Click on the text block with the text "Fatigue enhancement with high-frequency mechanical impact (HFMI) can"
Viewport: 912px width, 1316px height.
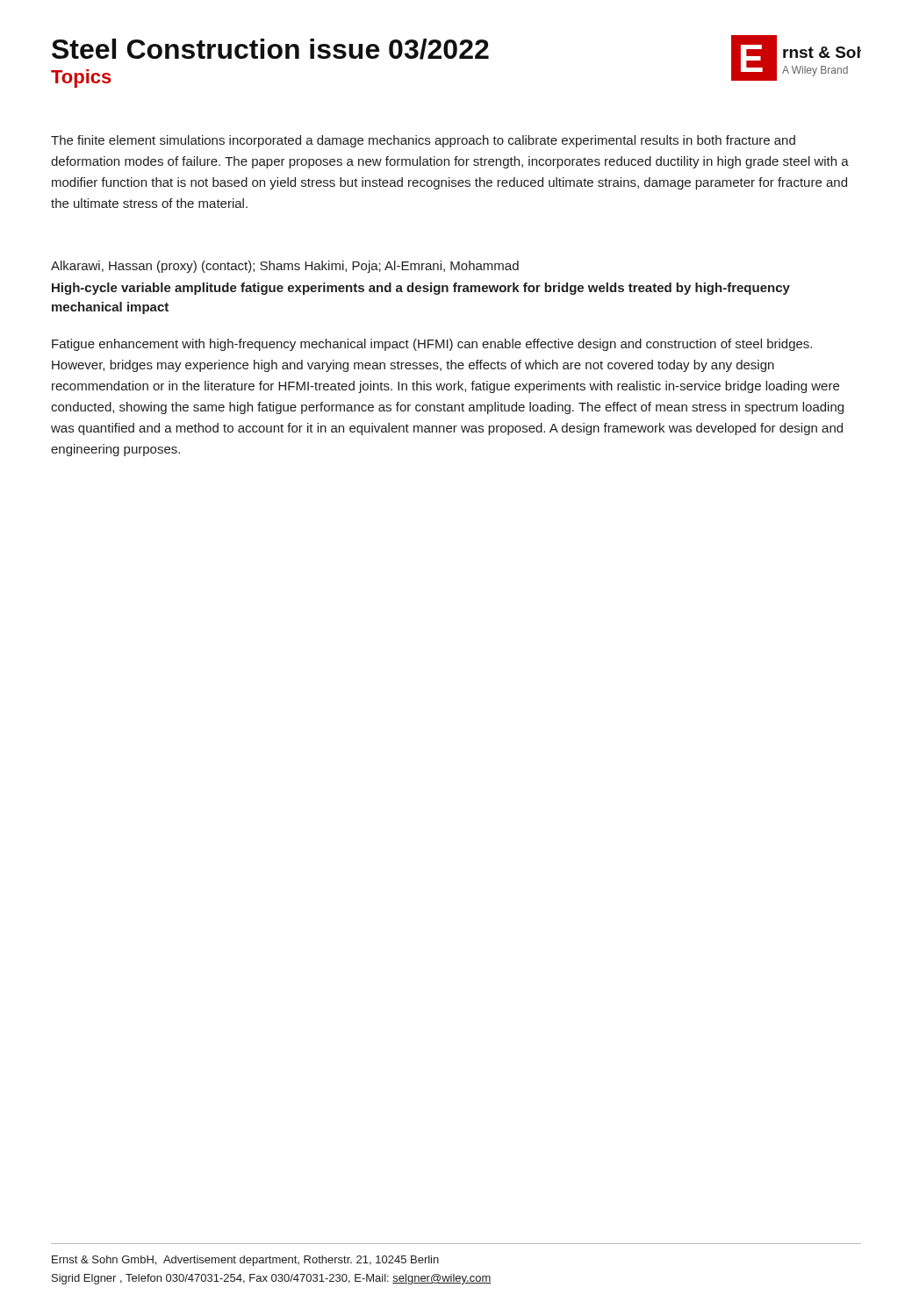(x=448, y=396)
